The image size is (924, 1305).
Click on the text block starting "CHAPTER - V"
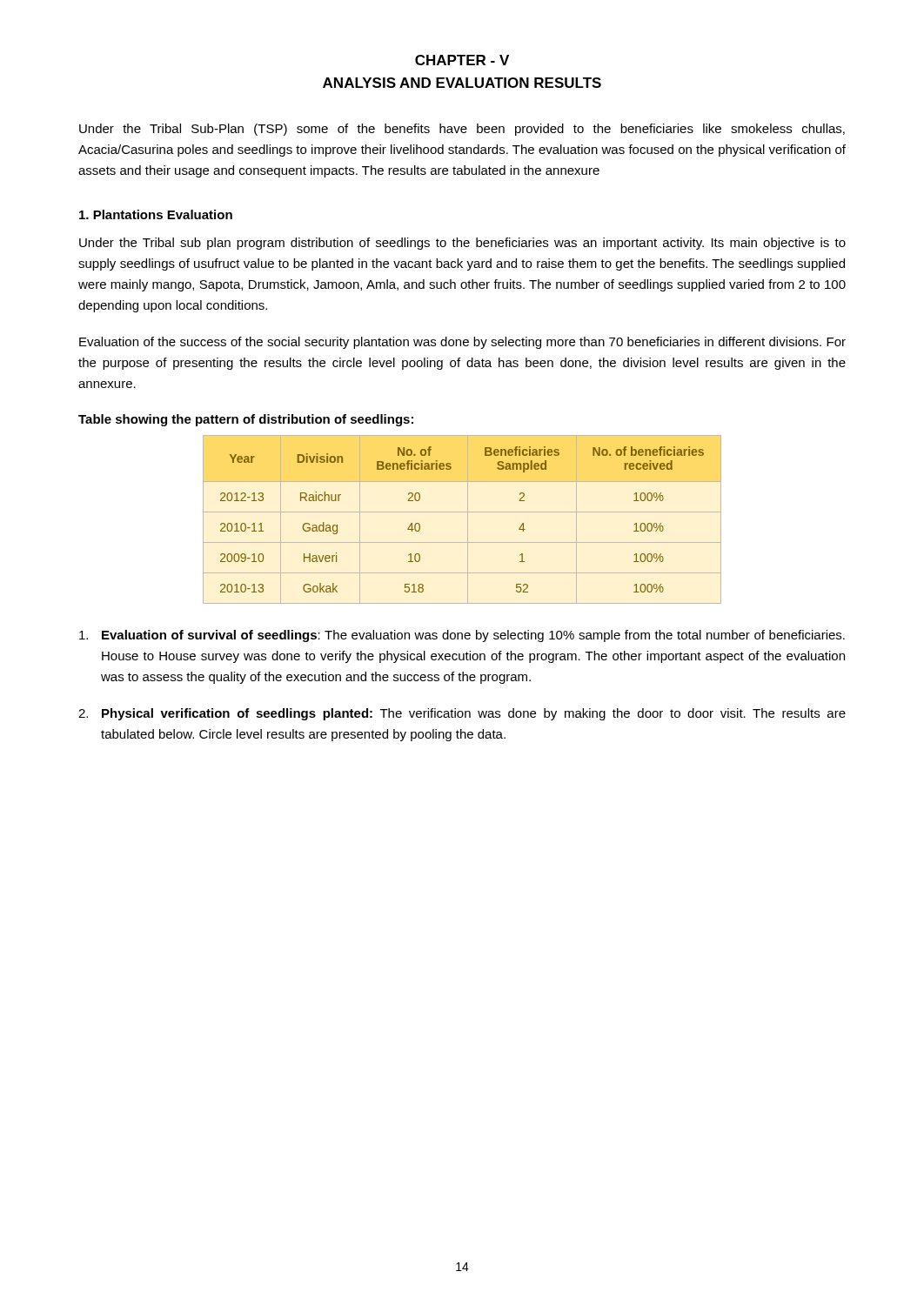(x=462, y=60)
